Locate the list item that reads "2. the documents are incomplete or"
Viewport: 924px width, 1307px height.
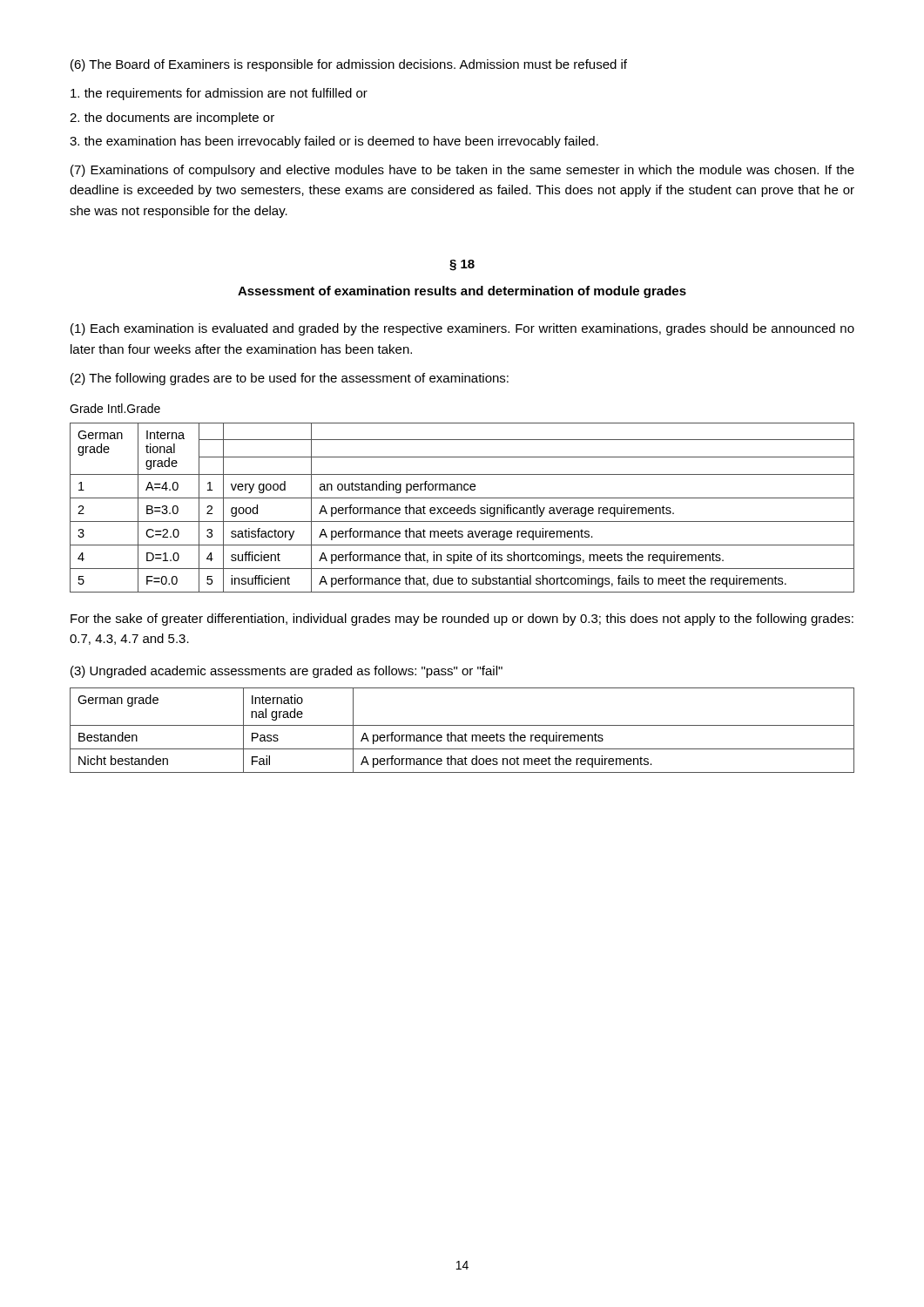tap(172, 119)
